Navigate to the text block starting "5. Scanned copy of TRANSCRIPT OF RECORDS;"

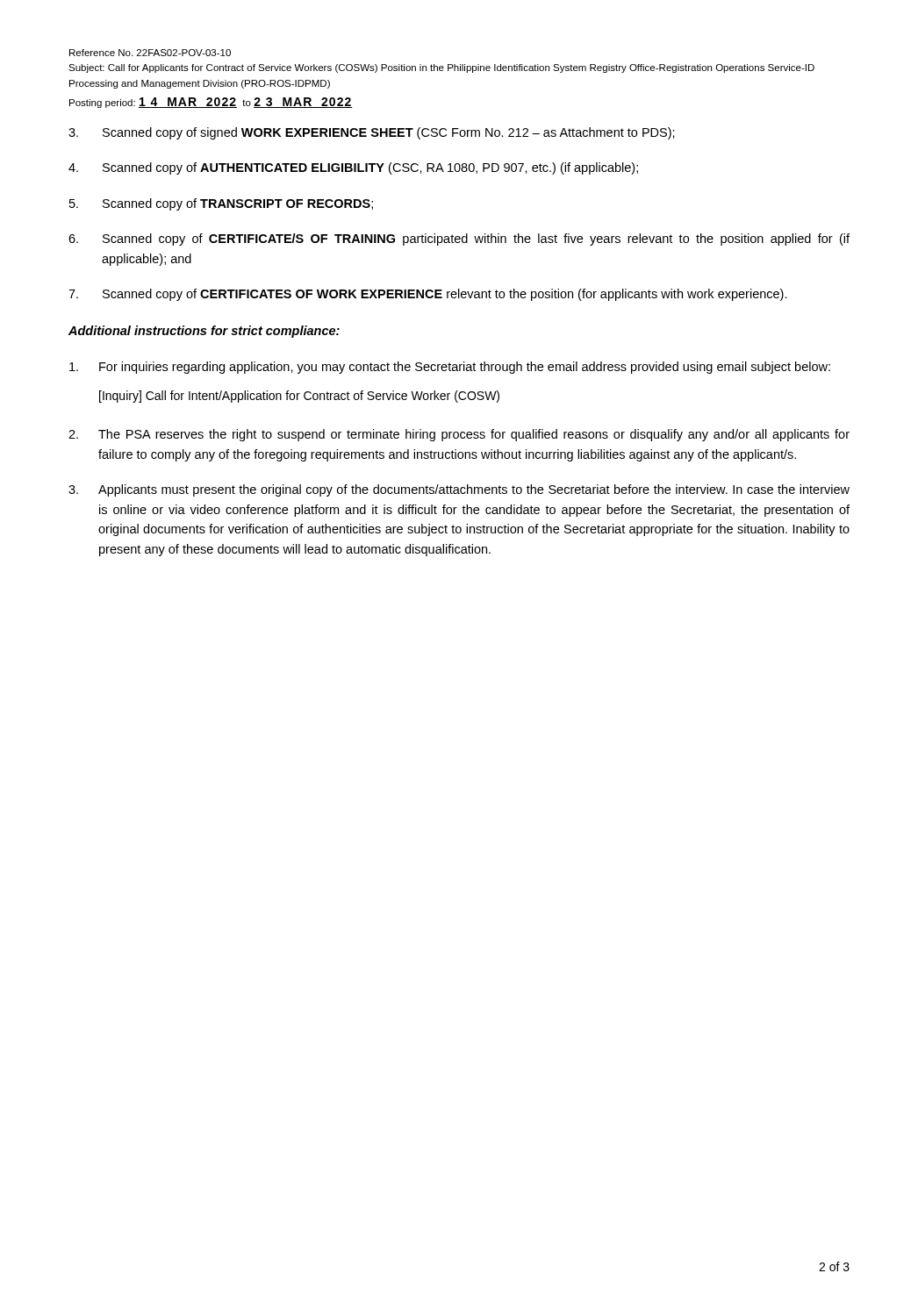pyautogui.click(x=221, y=204)
